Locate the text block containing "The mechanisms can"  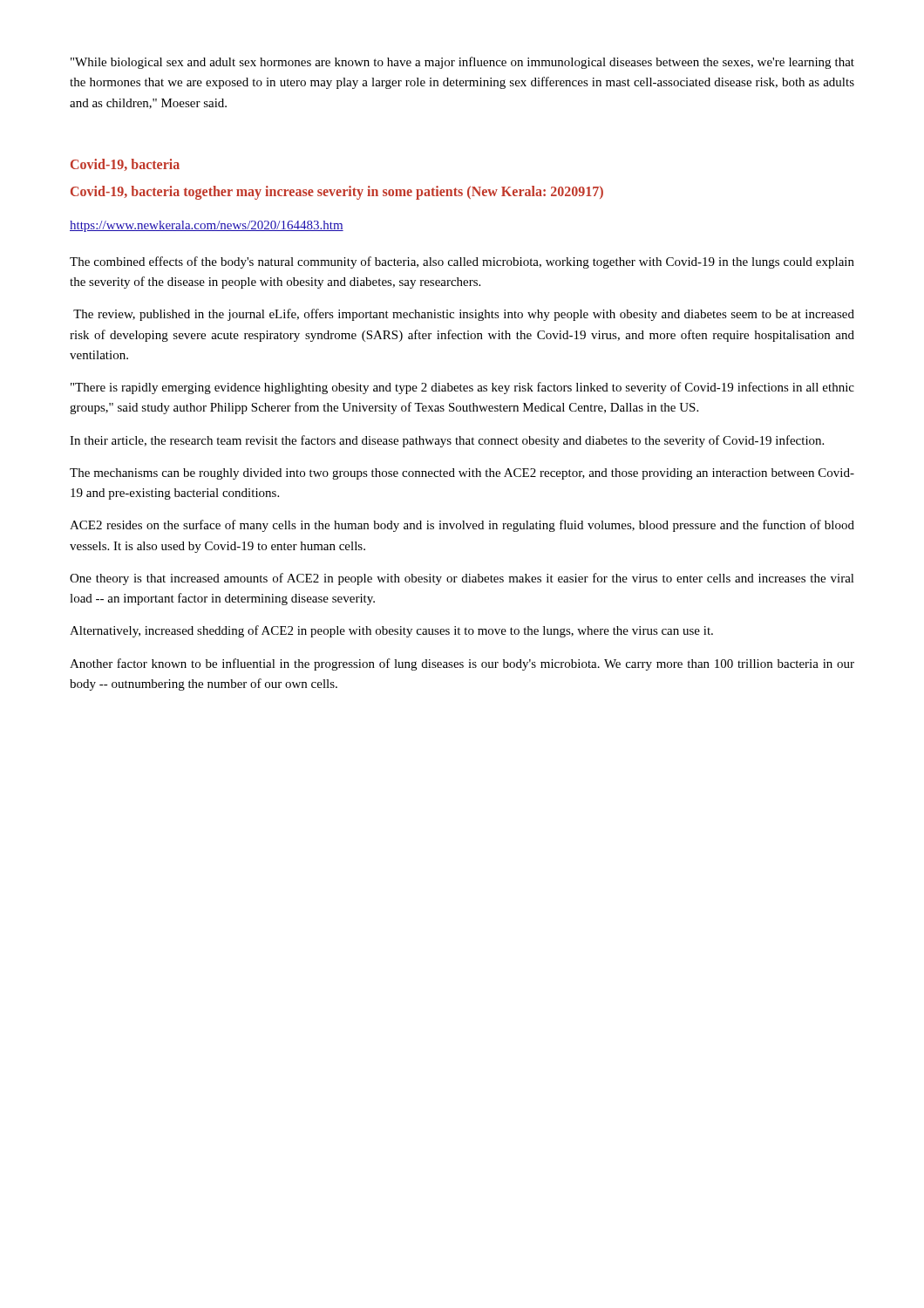(x=462, y=483)
